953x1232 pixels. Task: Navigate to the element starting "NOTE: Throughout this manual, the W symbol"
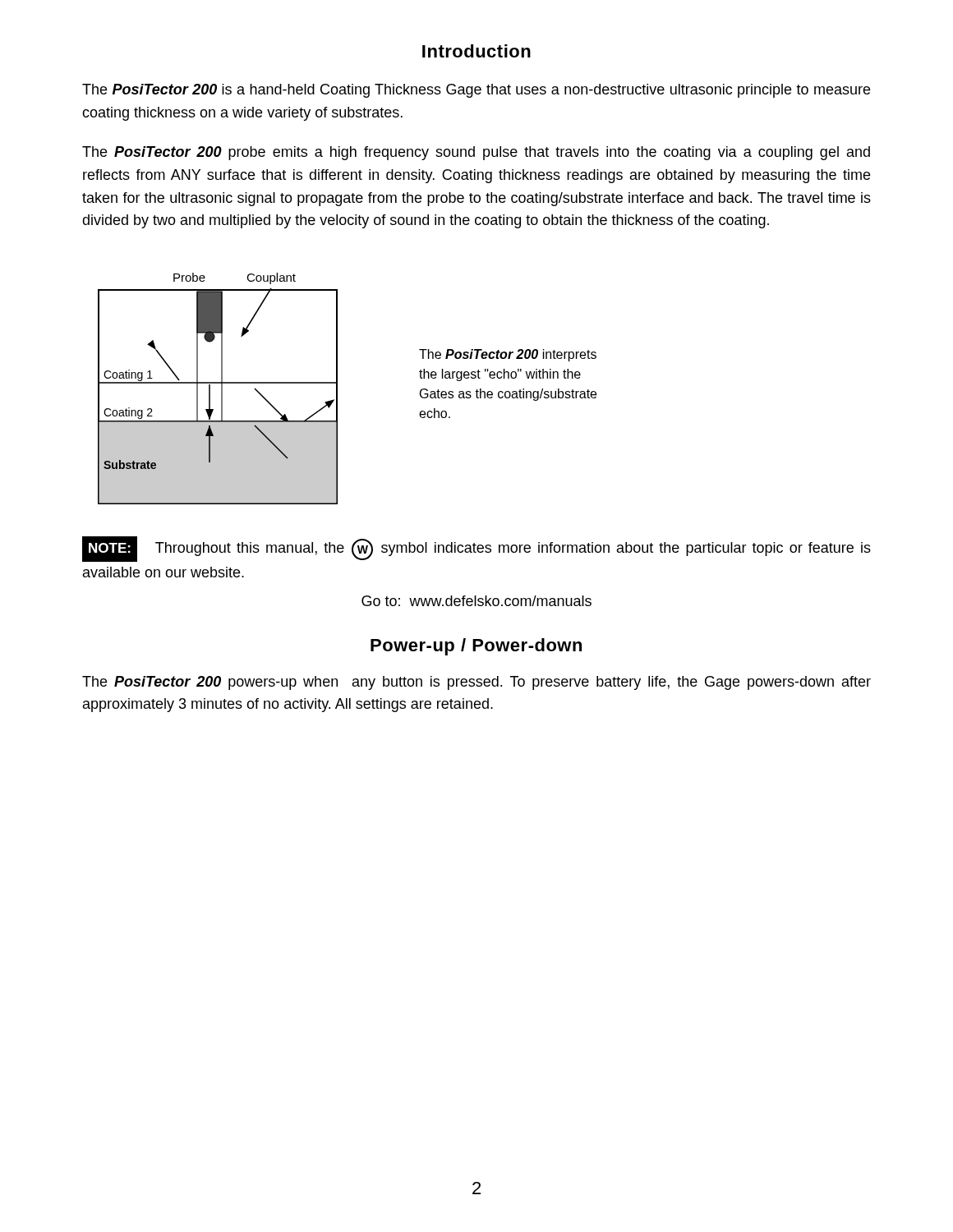(x=476, y=559)
